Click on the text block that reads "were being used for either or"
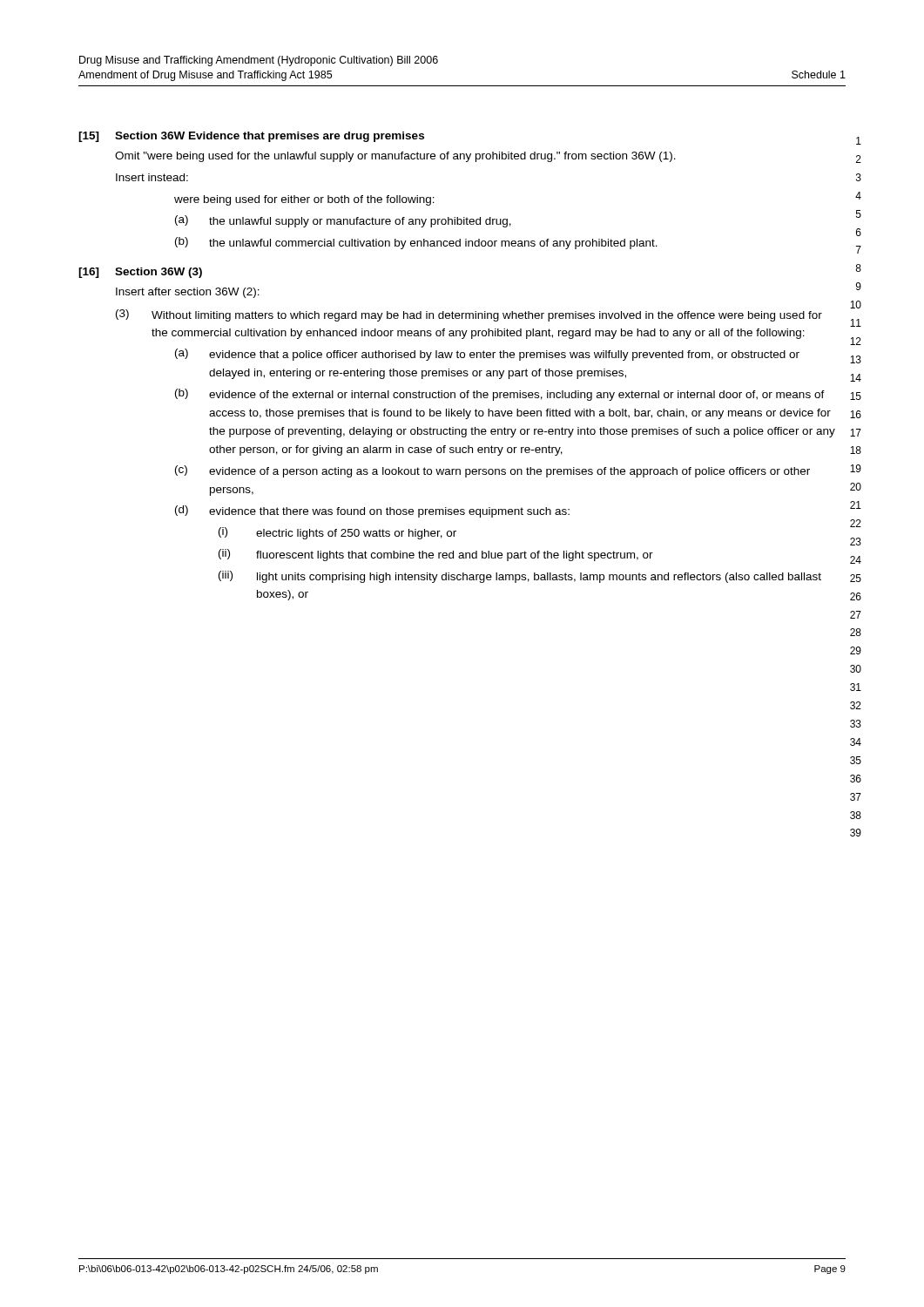This screenshot has height=1307, width=924. [305, 199]
